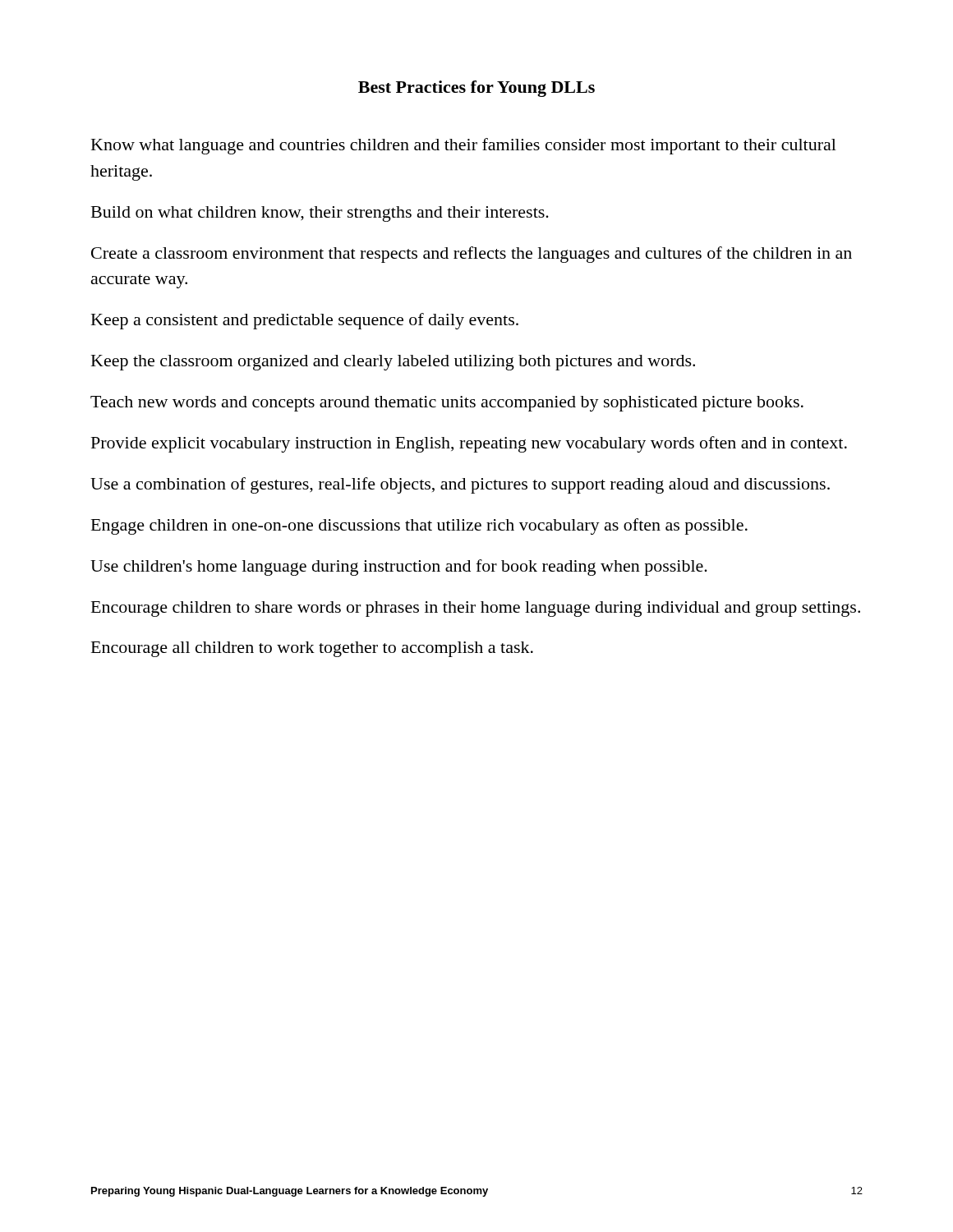Locate the list item that reads "Keep a consistent and predictable sequence of"
The height and width of the screenshot is (1232, 953).
pos(305,319)
